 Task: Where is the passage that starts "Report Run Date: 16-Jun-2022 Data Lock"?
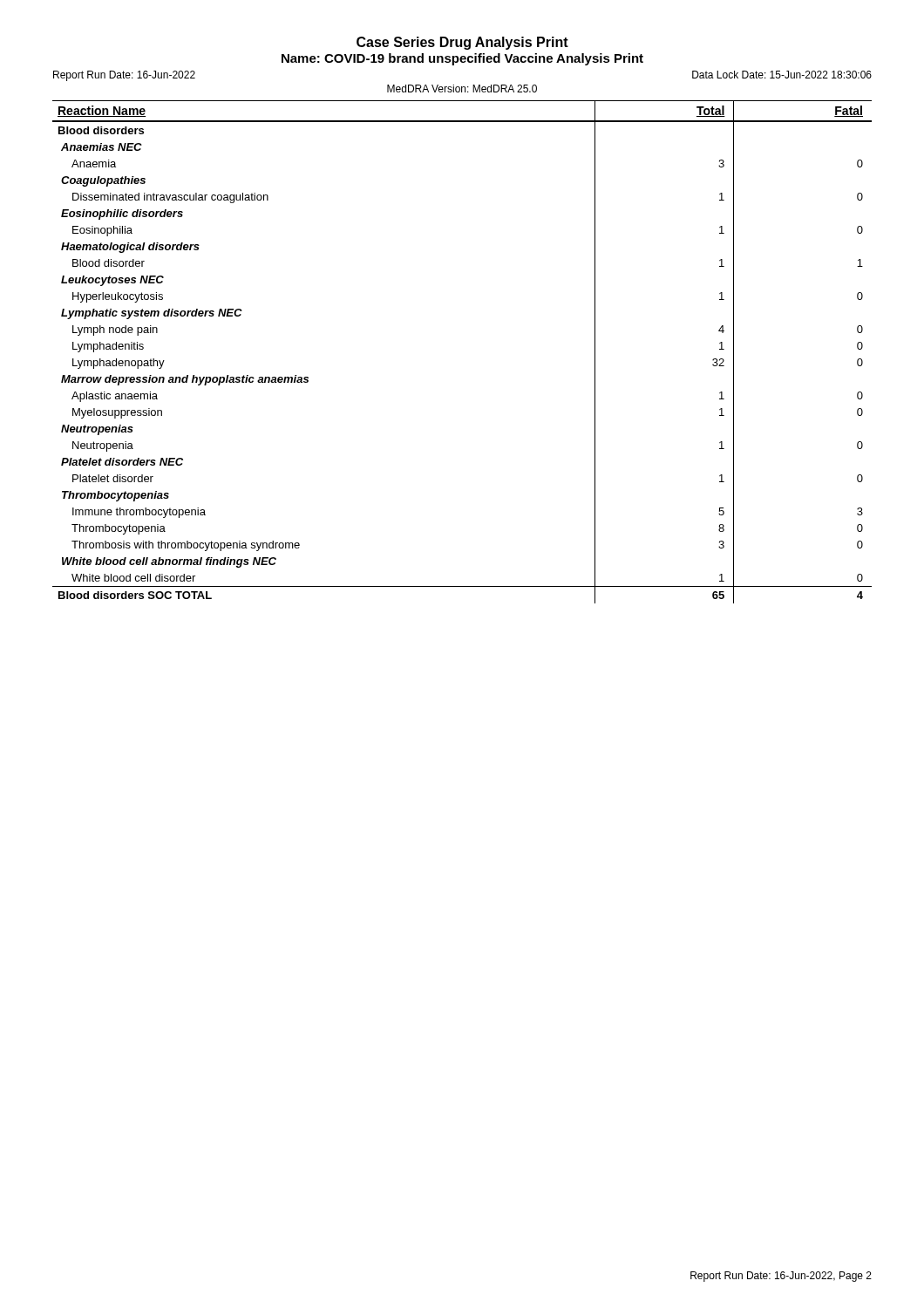click(x=462, y=82)
